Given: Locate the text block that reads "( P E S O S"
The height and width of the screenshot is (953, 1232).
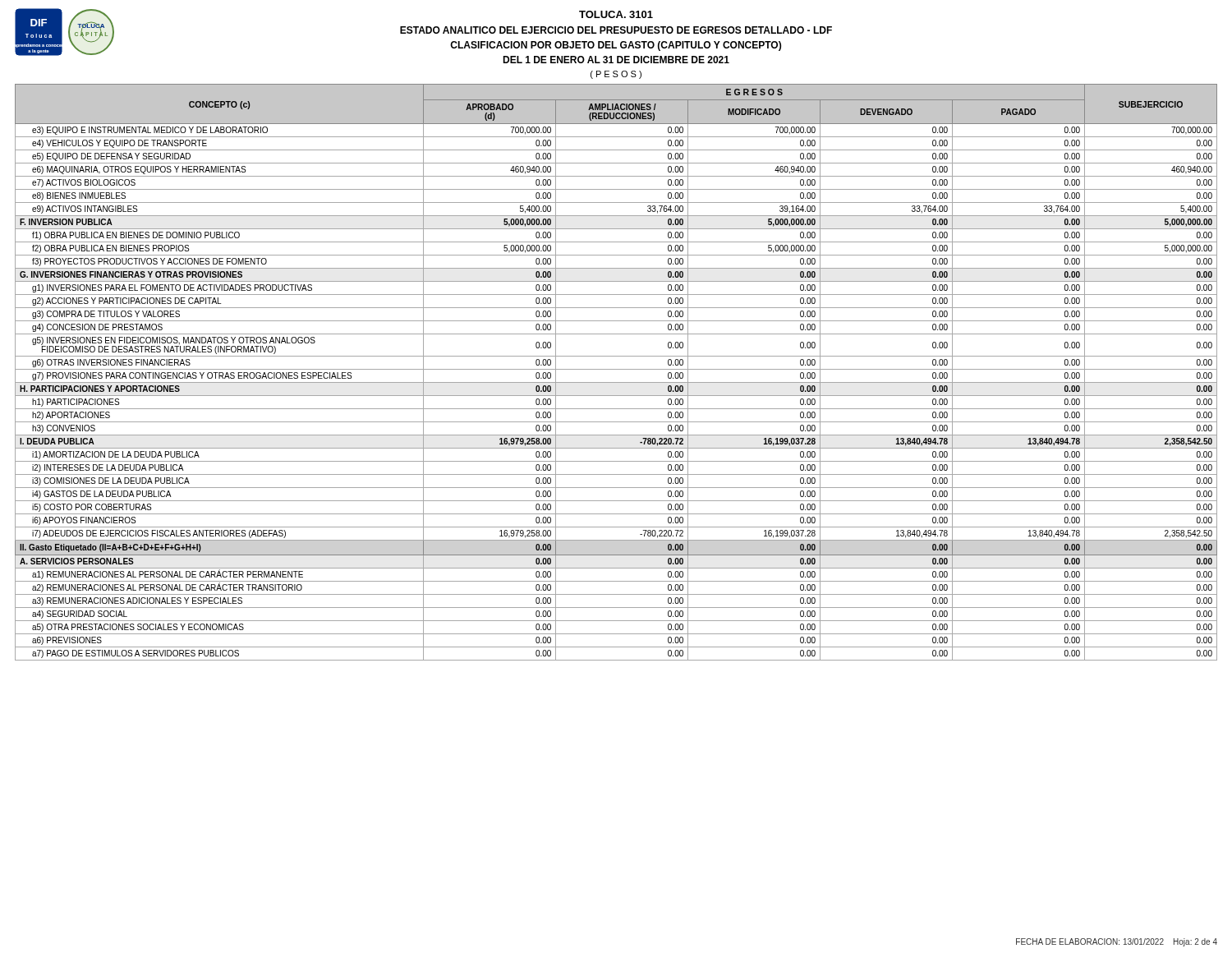Looking at the screenshot, I should click(616, 74).
